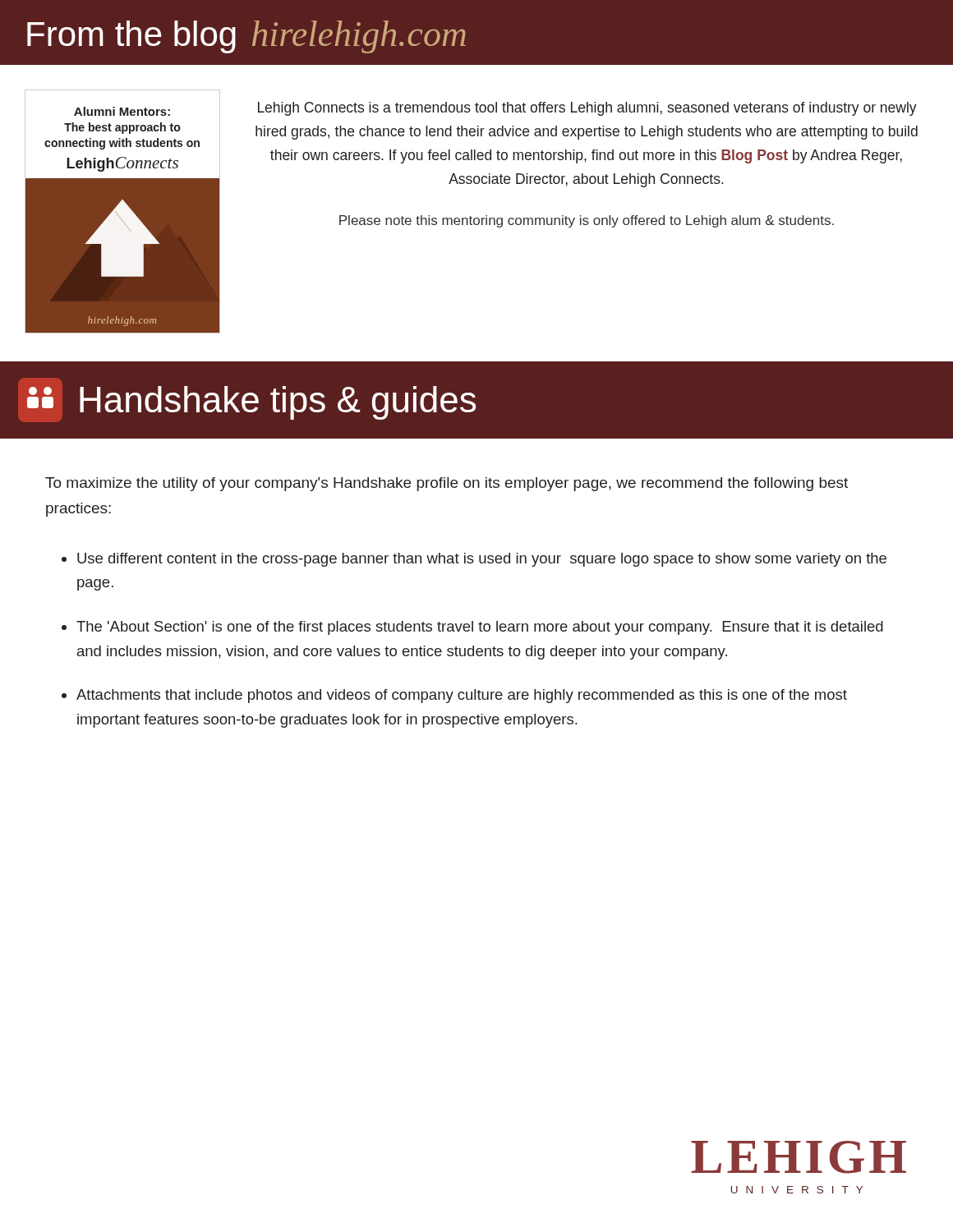The width and height of the screenshot is (953, 1232).
Task: Click on the logo
Action: coord(800,1164)
